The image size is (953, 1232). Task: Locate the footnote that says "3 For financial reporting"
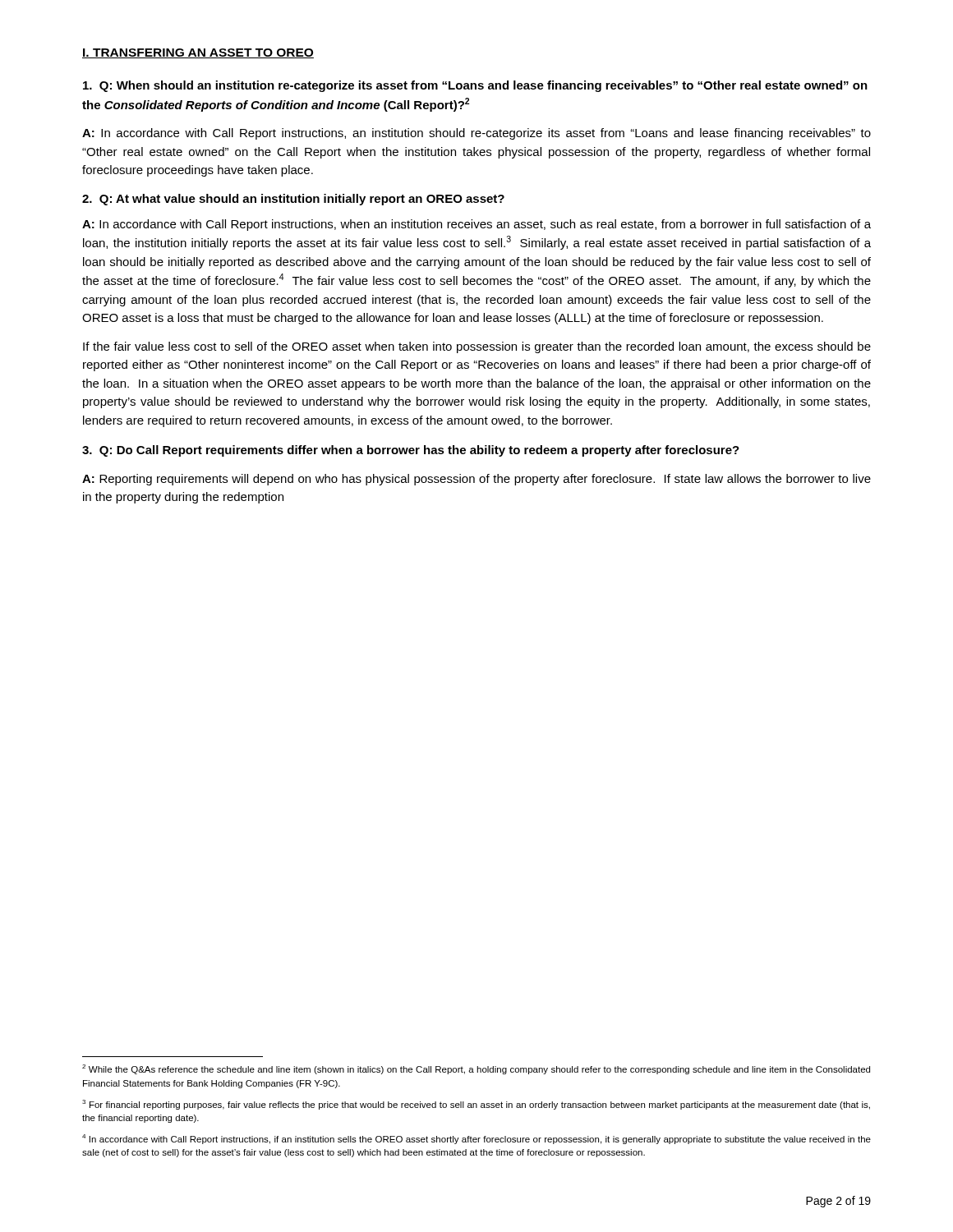[476, 1110]
